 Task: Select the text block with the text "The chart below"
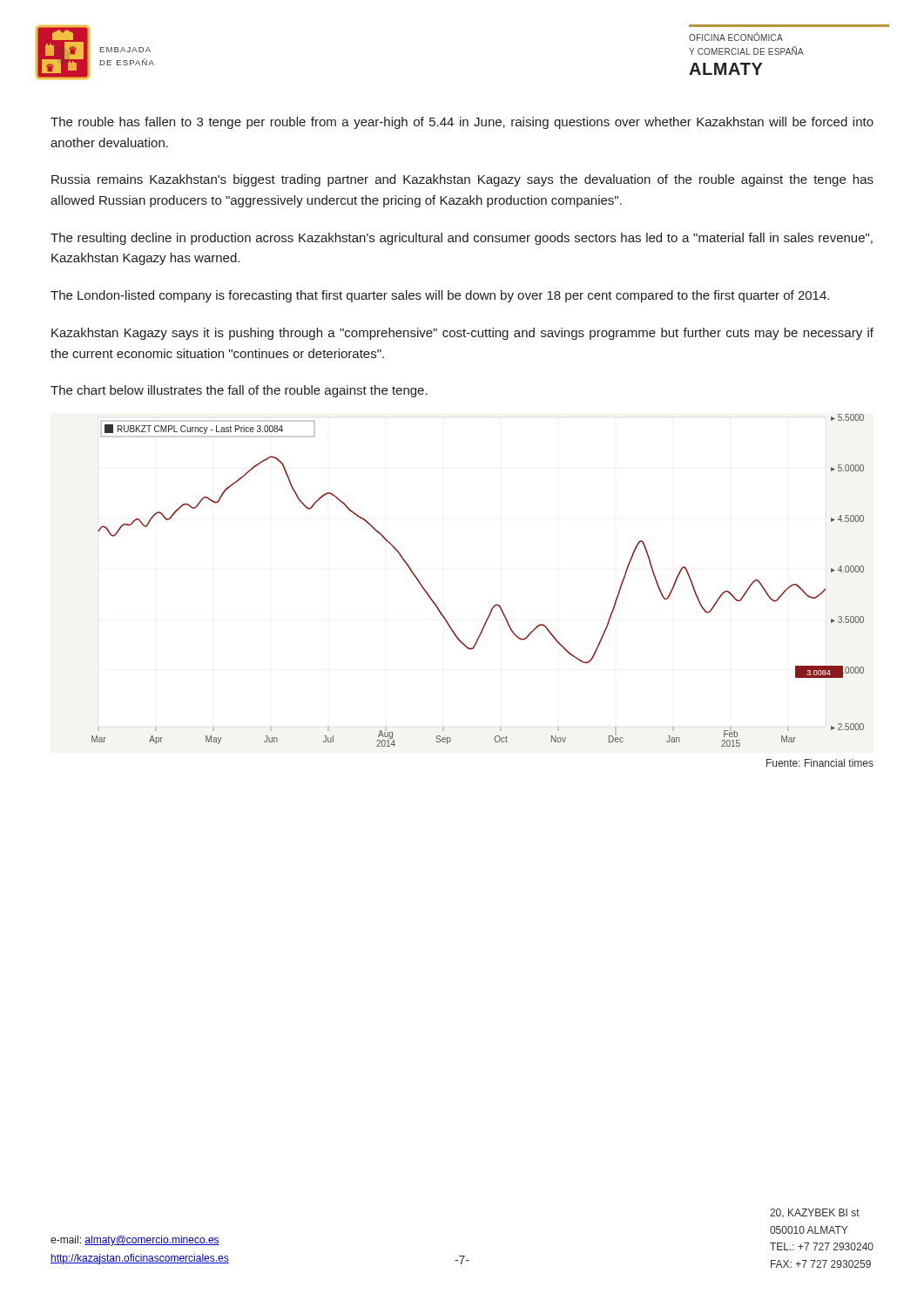[239, 390]
